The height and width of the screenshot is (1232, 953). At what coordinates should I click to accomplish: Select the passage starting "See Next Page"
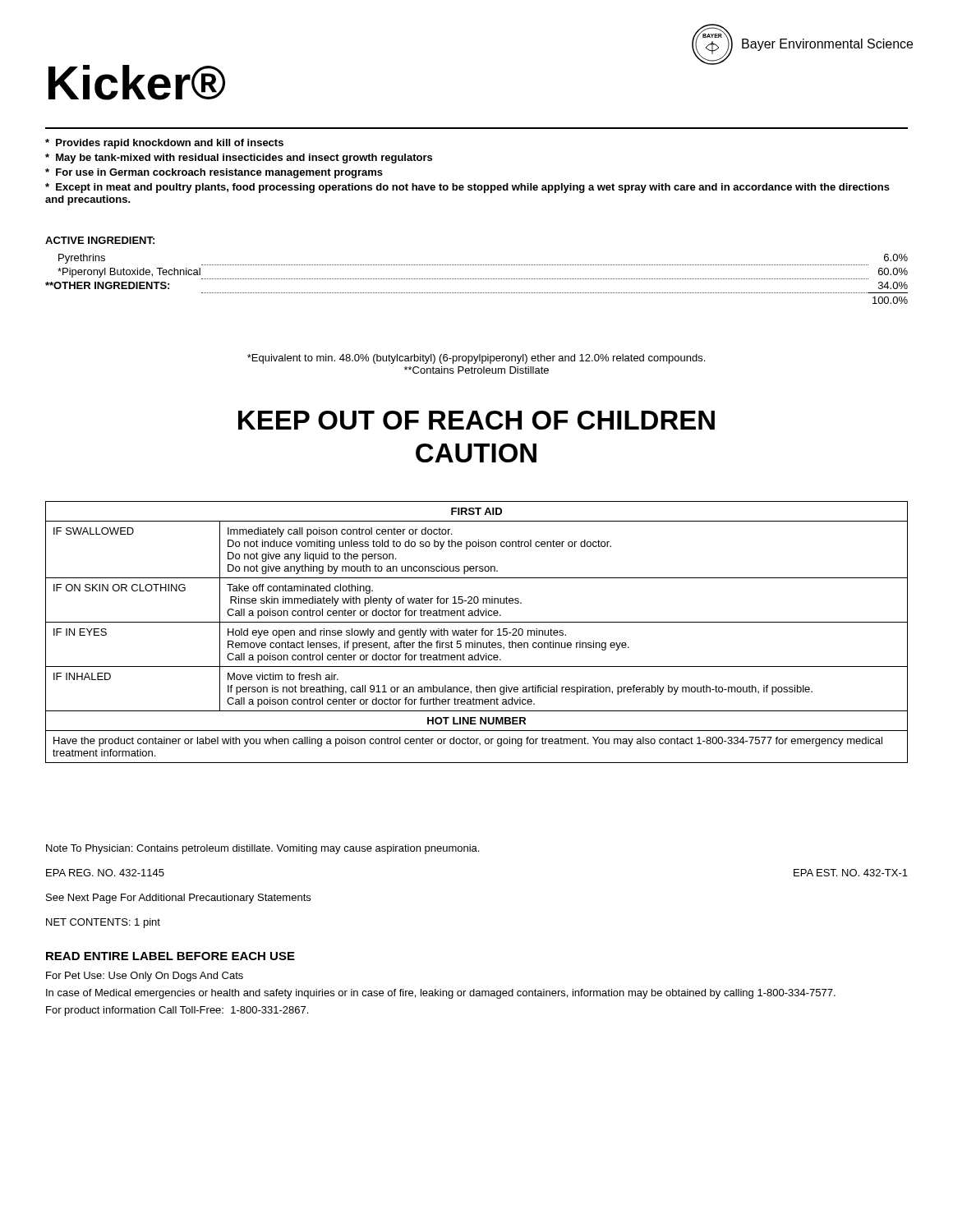178,897
